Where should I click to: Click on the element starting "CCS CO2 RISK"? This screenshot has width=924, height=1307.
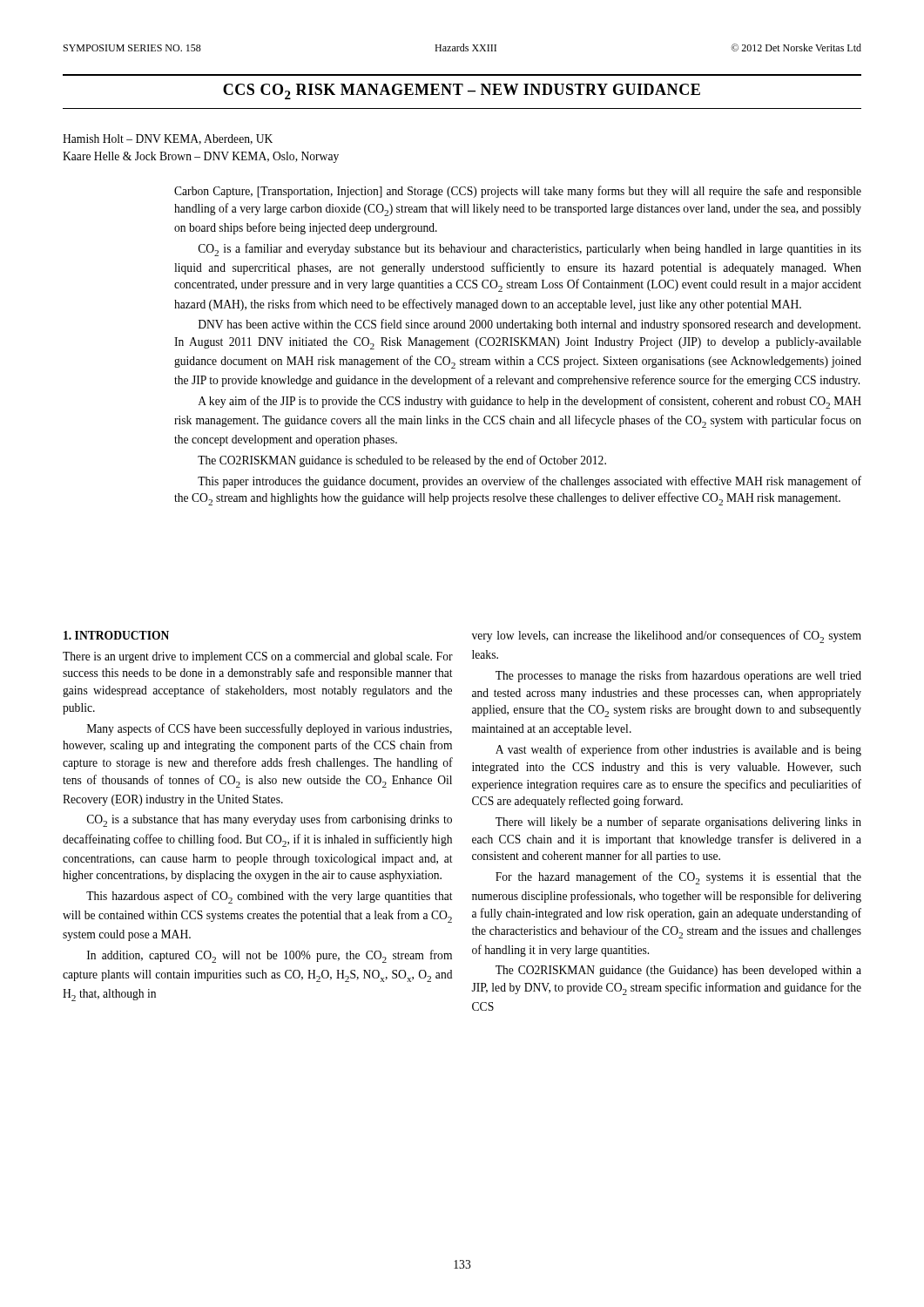(462, 92)
